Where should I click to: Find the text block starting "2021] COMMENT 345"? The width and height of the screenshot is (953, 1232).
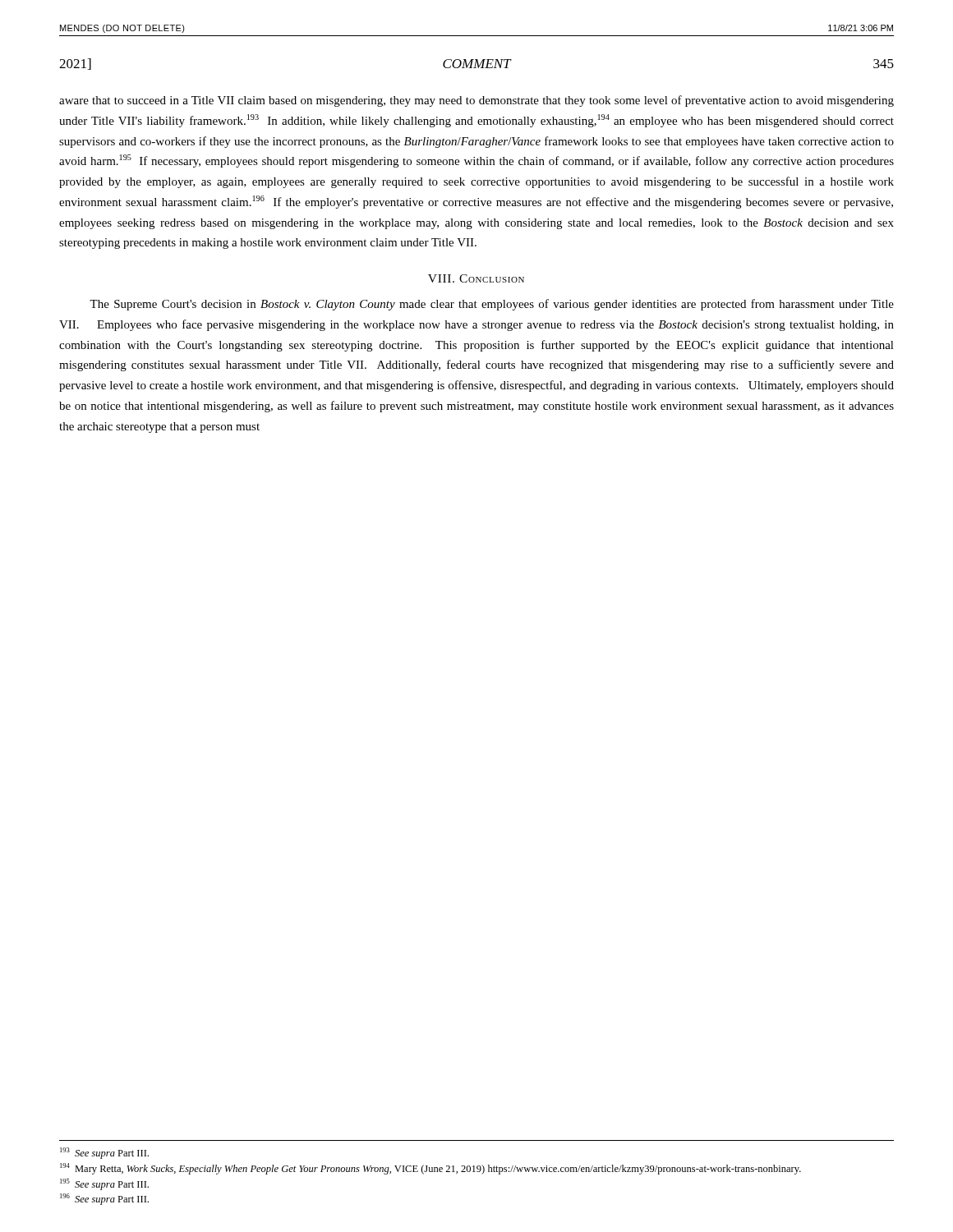click(x=476, y=64)
